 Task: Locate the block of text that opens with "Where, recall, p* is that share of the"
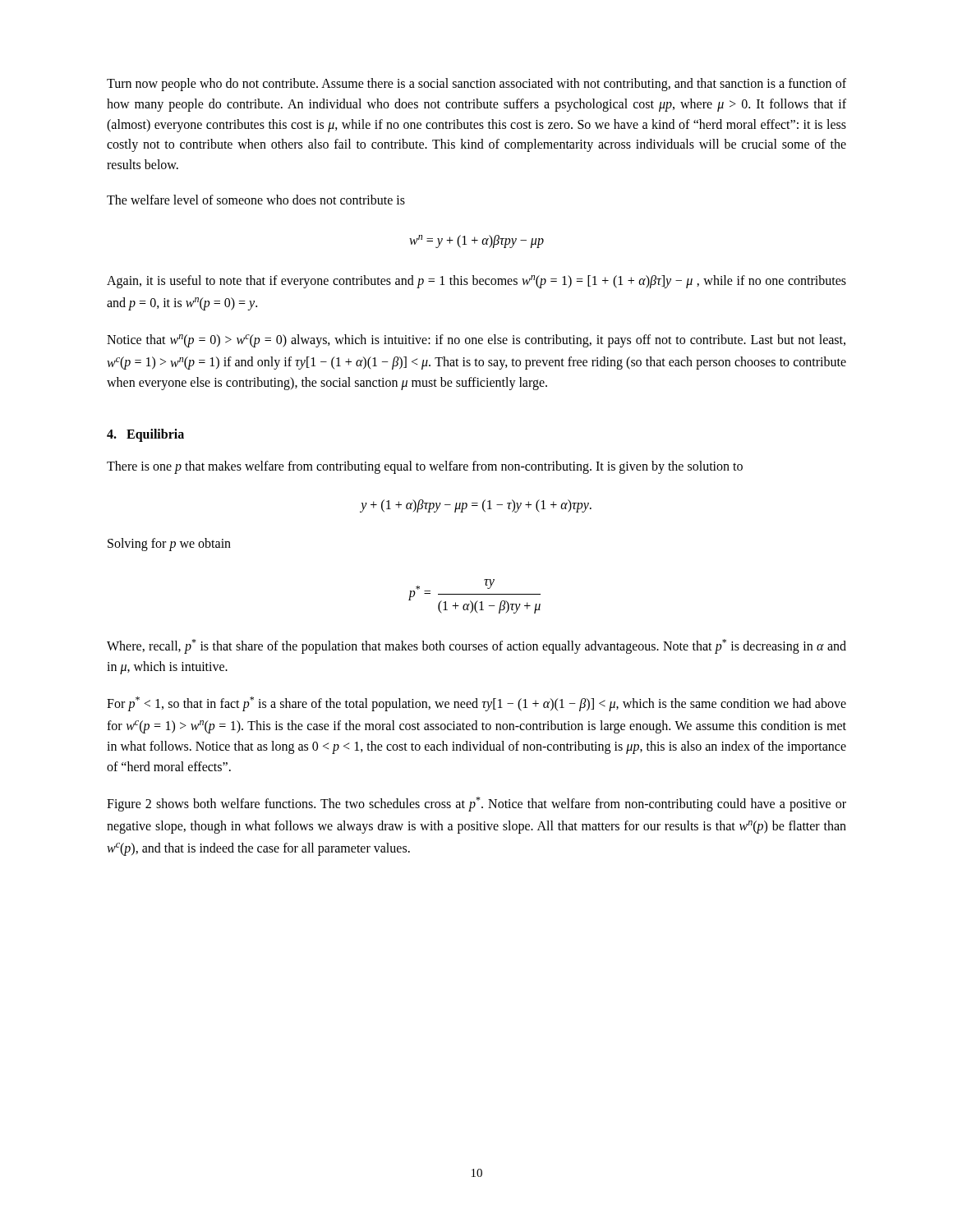[476, 655]
